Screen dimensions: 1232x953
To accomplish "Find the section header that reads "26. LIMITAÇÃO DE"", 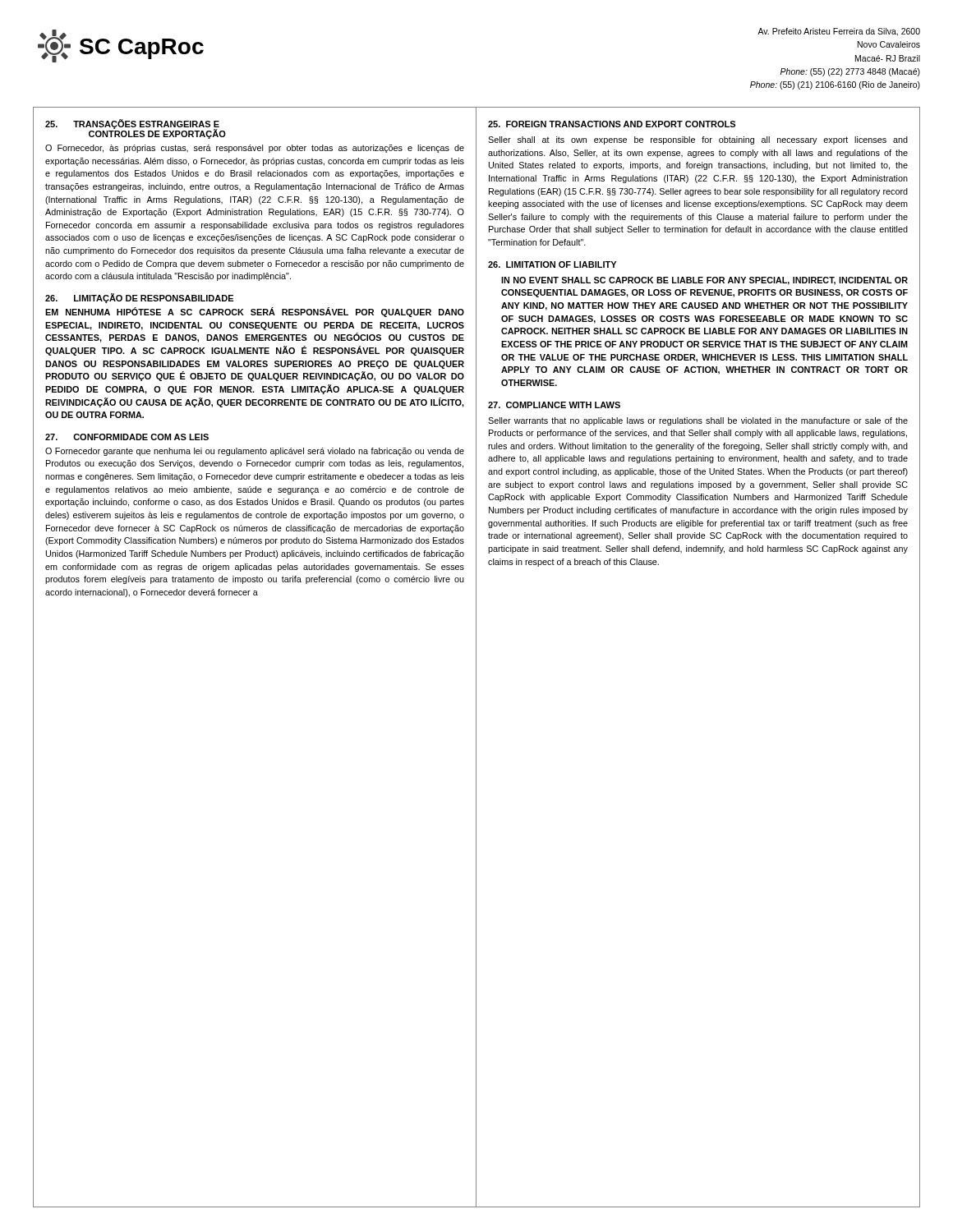I will [139, 298].
